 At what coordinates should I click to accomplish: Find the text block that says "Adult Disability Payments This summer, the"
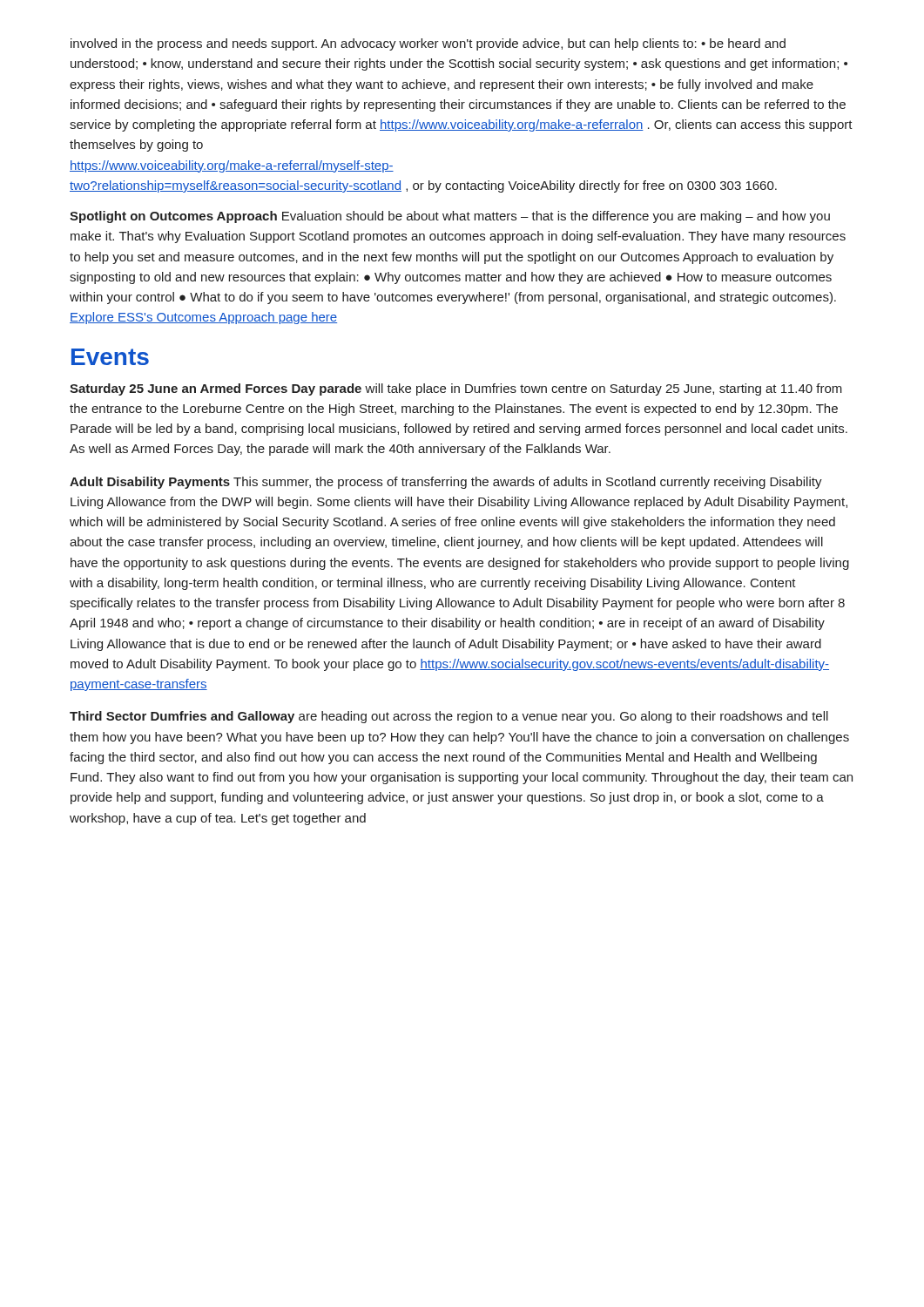pyautogui.click(x=460, y=582)
